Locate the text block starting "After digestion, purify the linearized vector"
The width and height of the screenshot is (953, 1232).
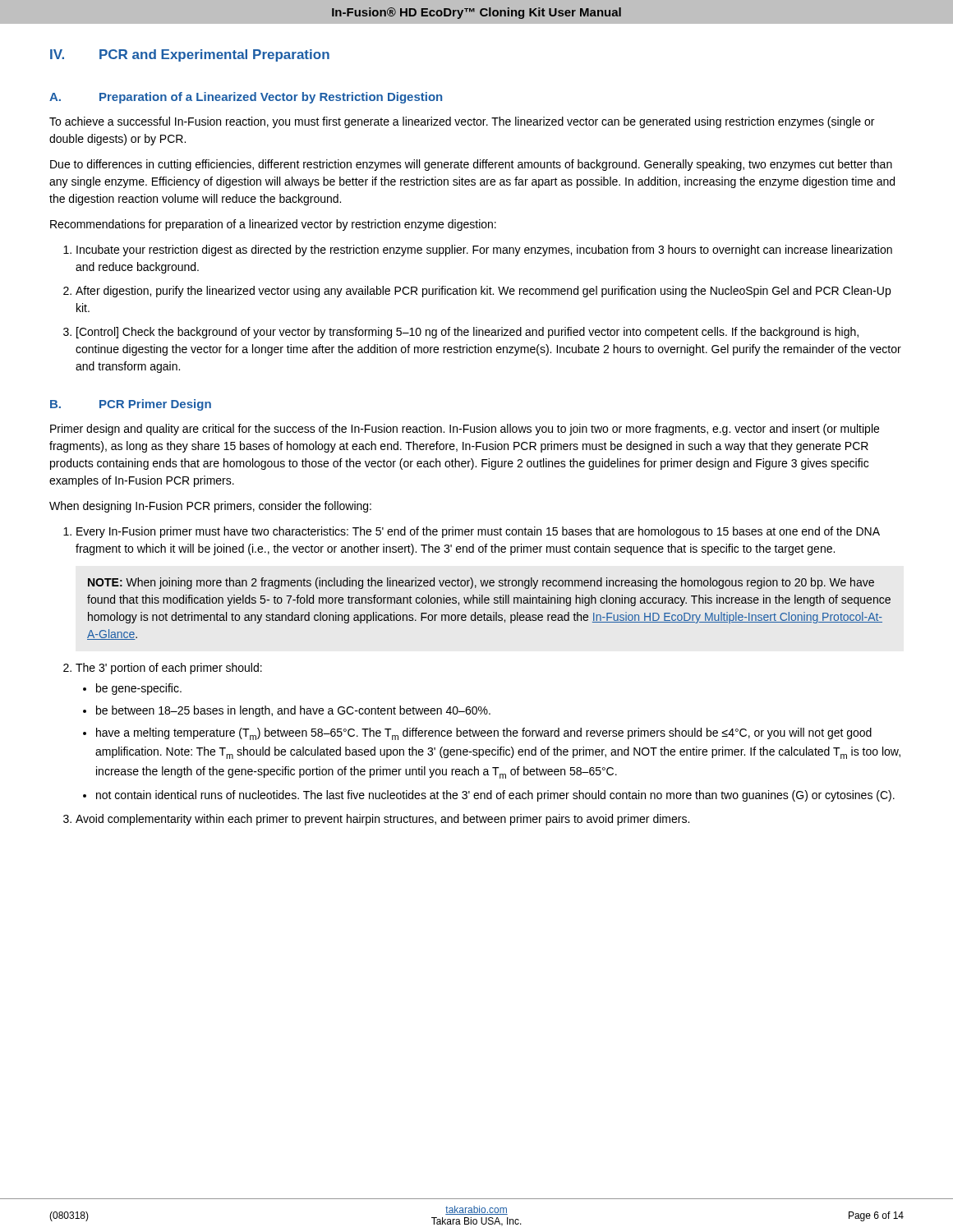[483, 299]
